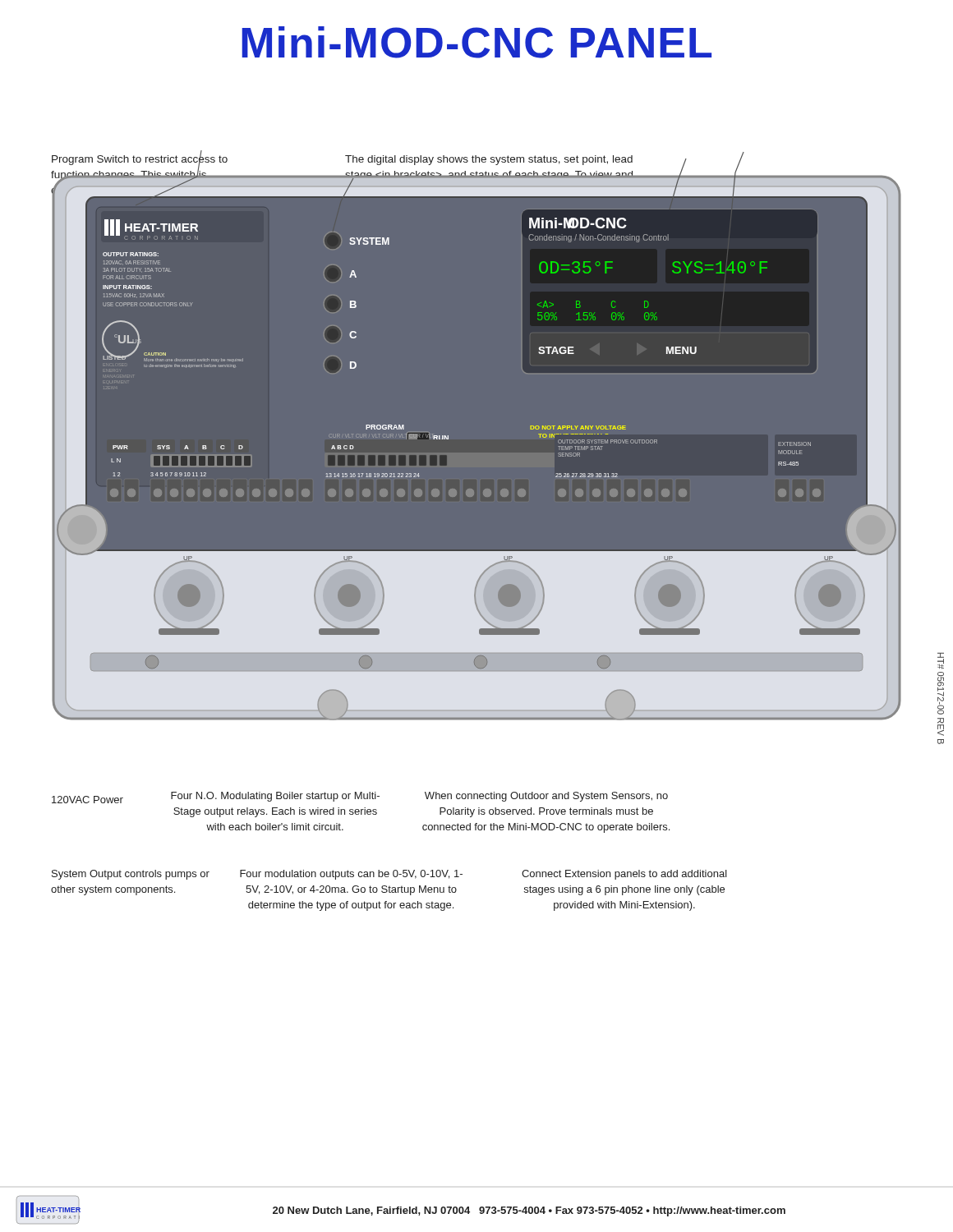The height and width of the screenshot is (1232, 953).
Task: Point to "HT# 056172-00 REV B"
Action: (941, 698)
